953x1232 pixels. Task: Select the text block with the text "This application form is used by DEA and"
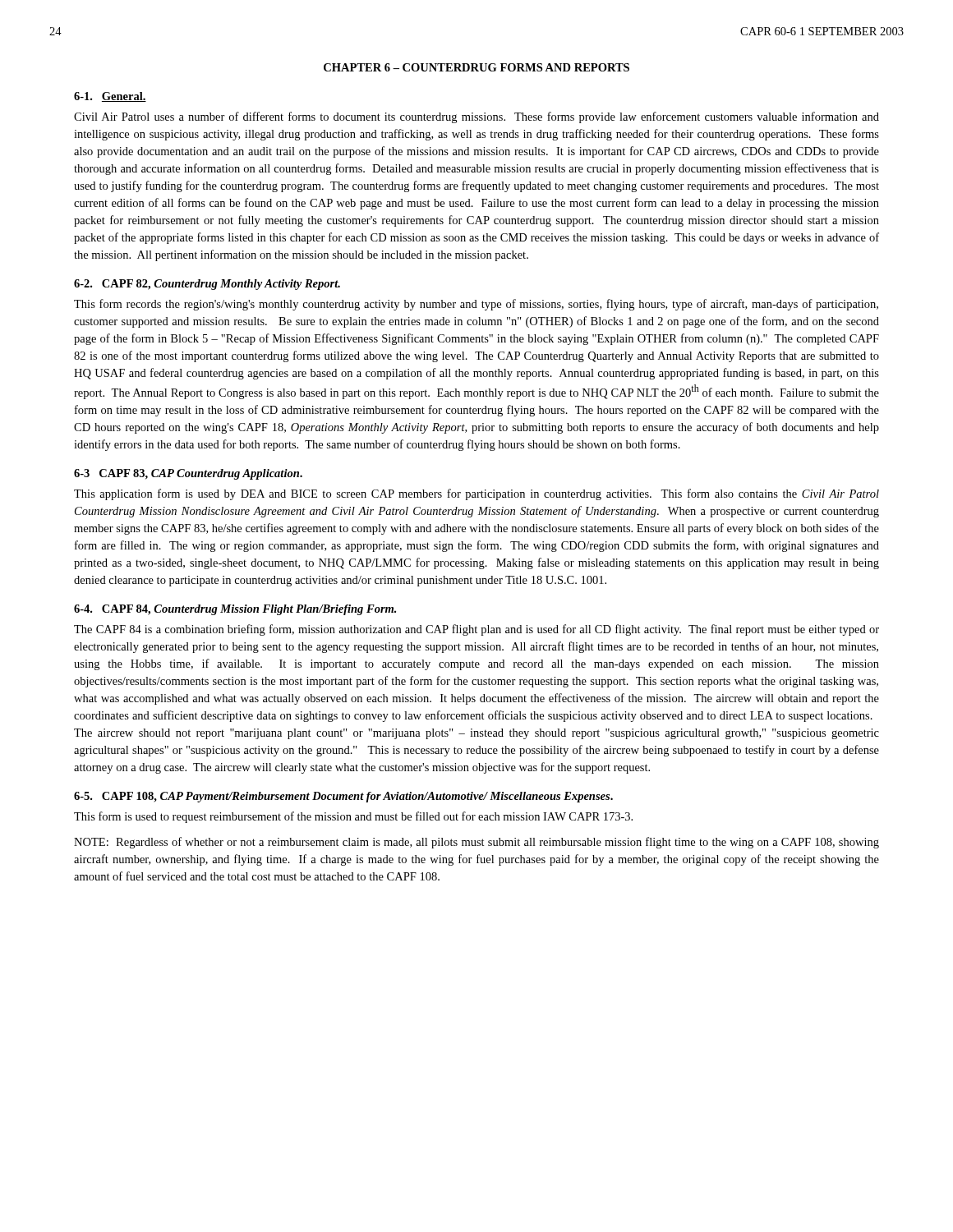[476, 537]
